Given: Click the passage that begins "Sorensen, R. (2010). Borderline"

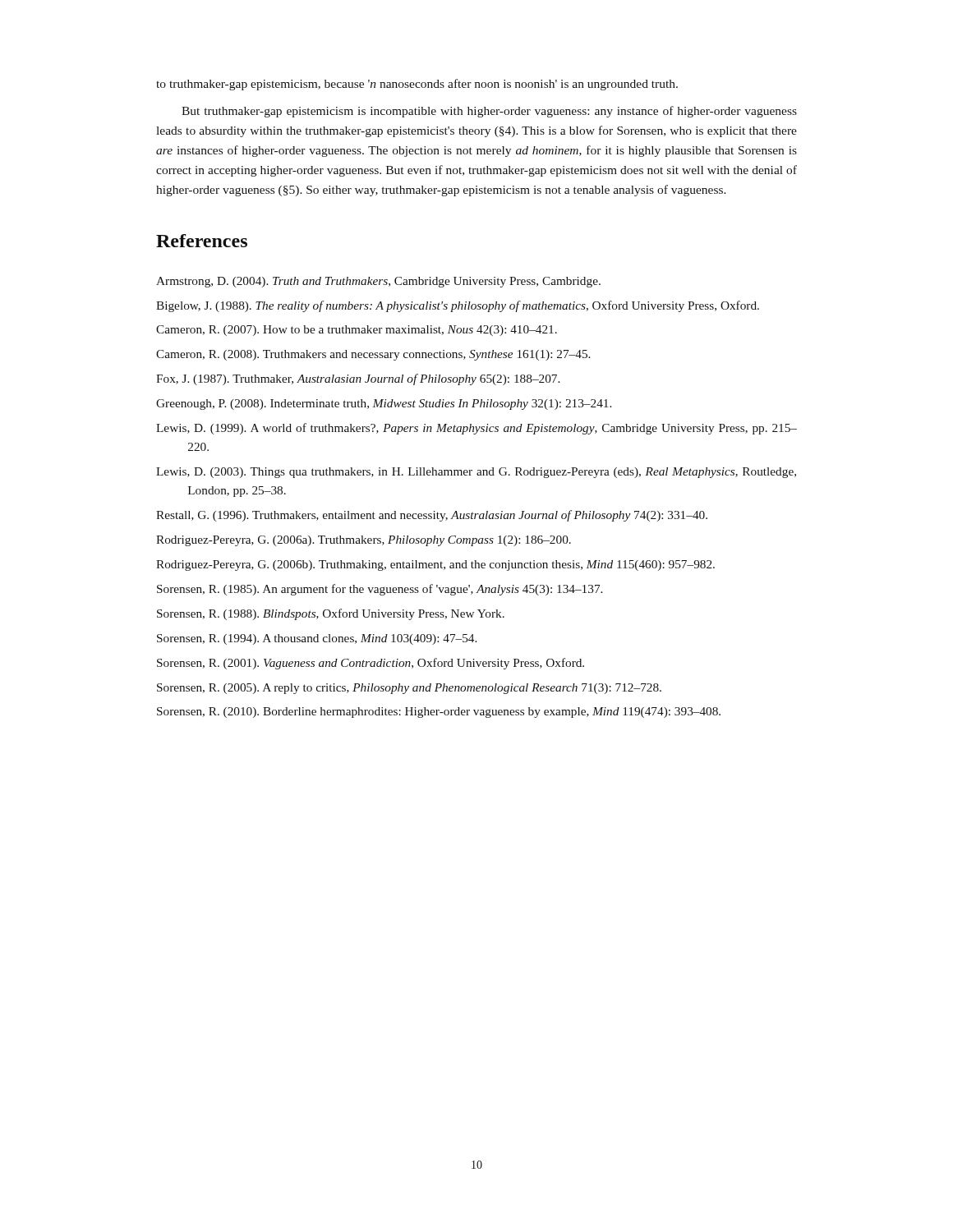Looking at the screenshot, I should pyautogui.click(x=439, y=711).
